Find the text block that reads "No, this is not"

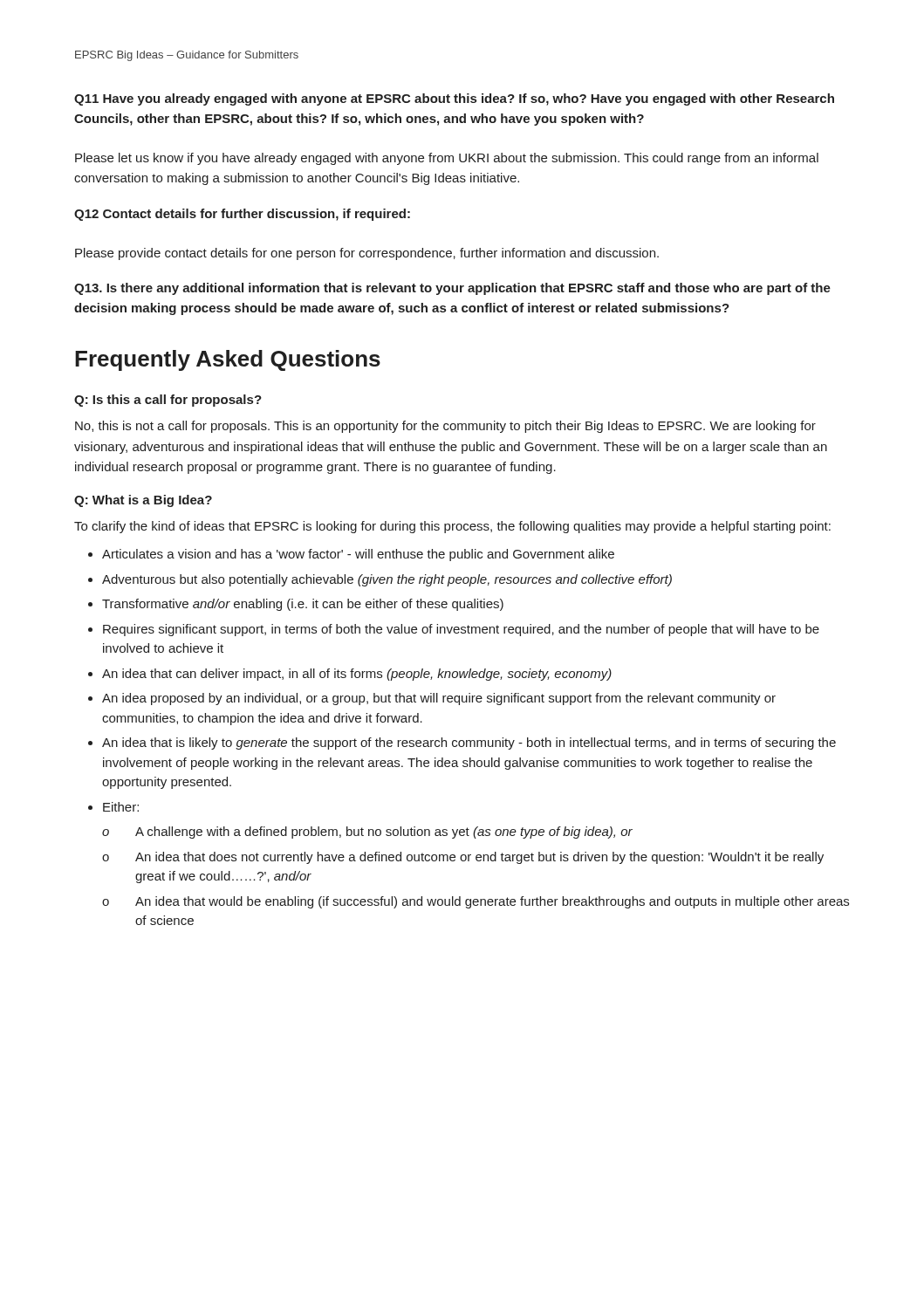(451, 446)
